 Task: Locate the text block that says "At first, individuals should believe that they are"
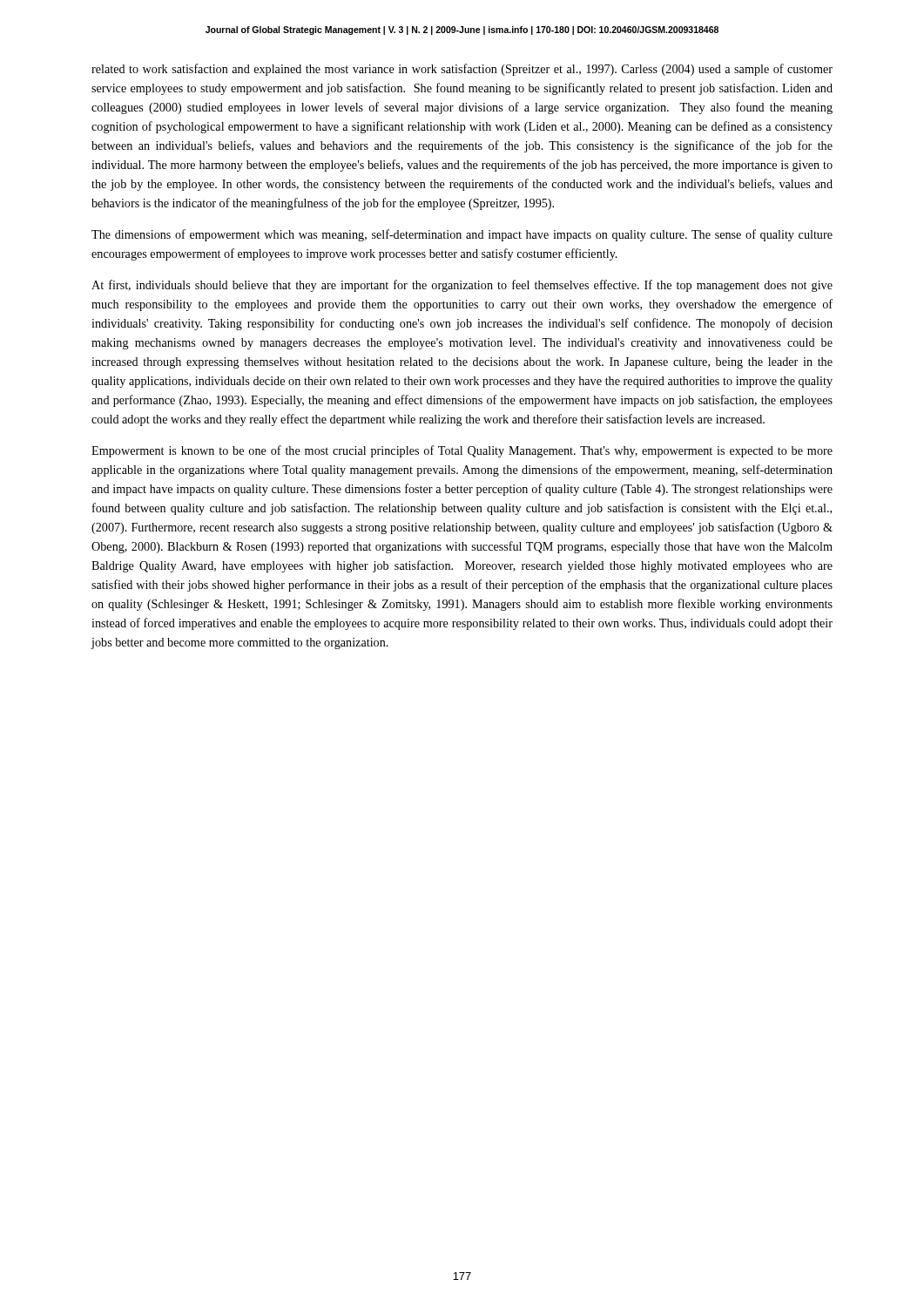462,352
